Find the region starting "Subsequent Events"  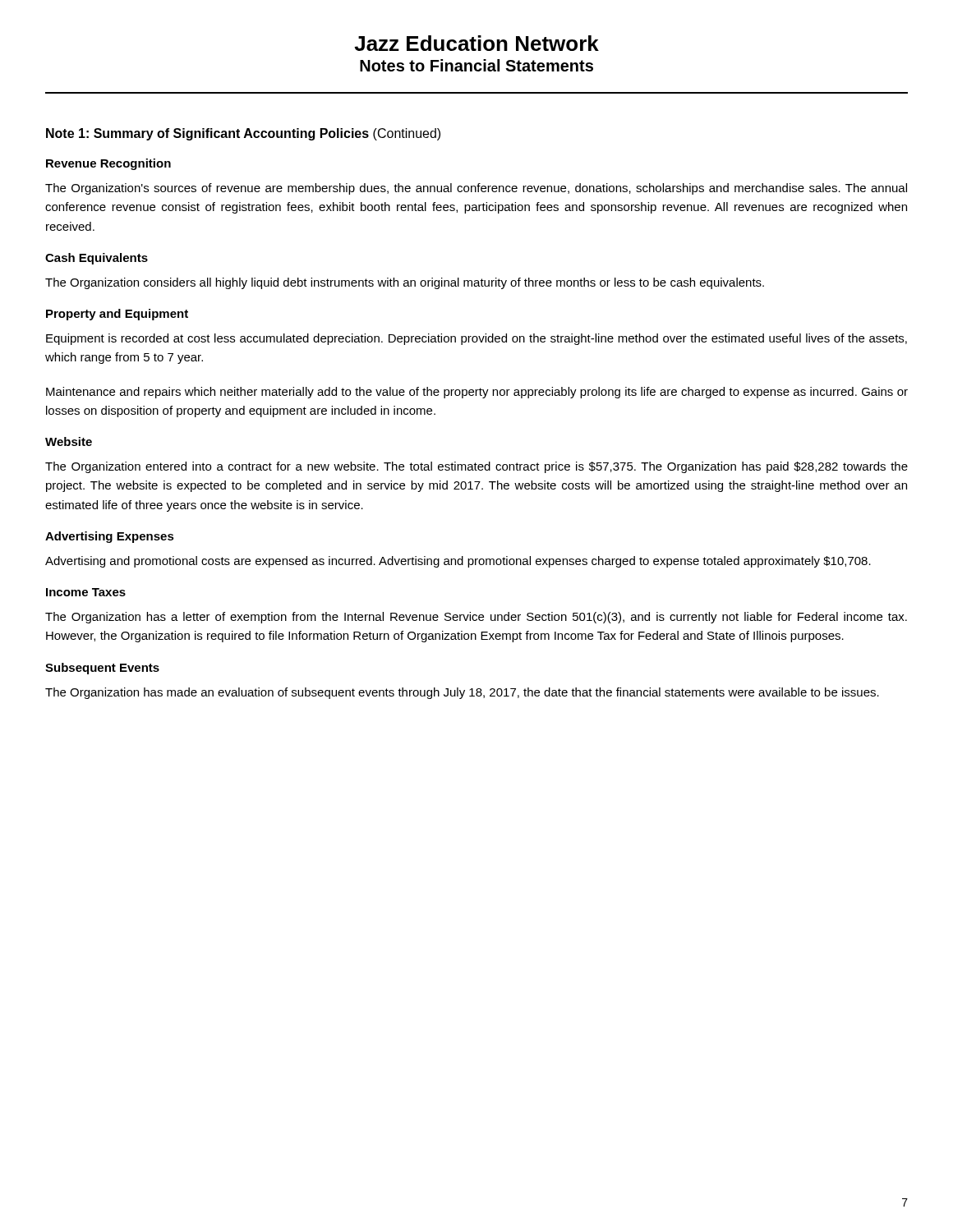[x=102, y=667]
